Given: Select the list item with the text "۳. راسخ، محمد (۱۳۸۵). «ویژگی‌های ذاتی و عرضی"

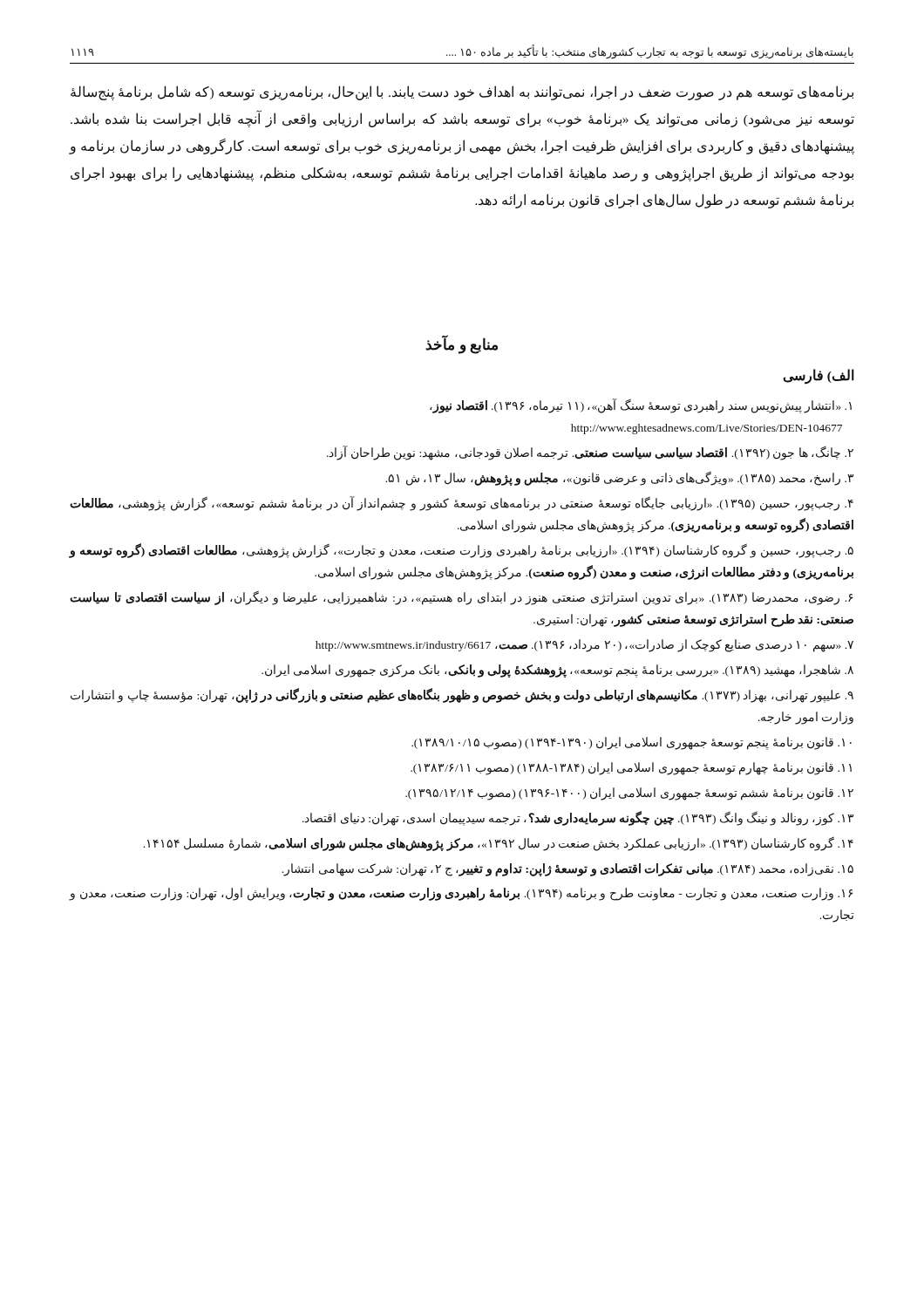Looking at the screenshot, I should coord(620,478).
